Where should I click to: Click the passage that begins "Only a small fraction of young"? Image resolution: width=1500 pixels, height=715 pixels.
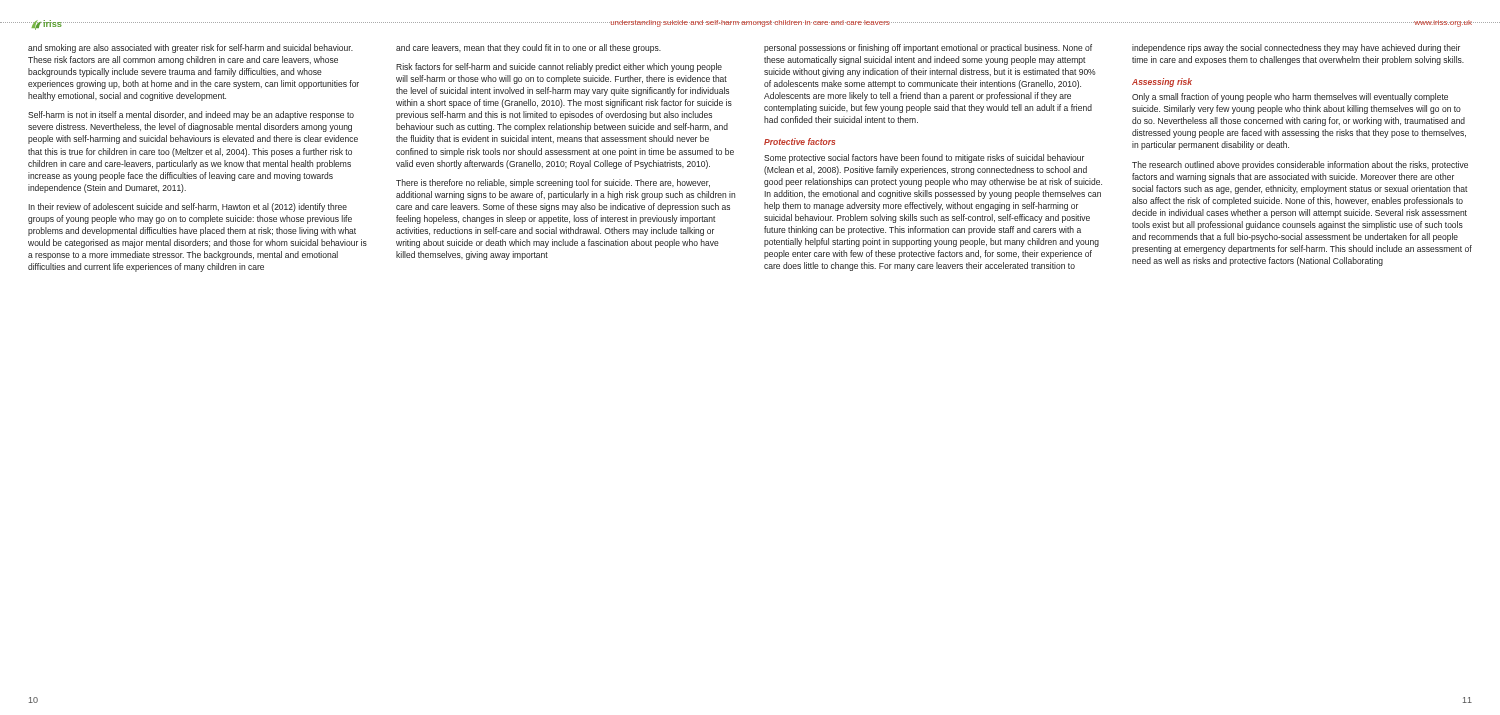(x=1302, y=179)
